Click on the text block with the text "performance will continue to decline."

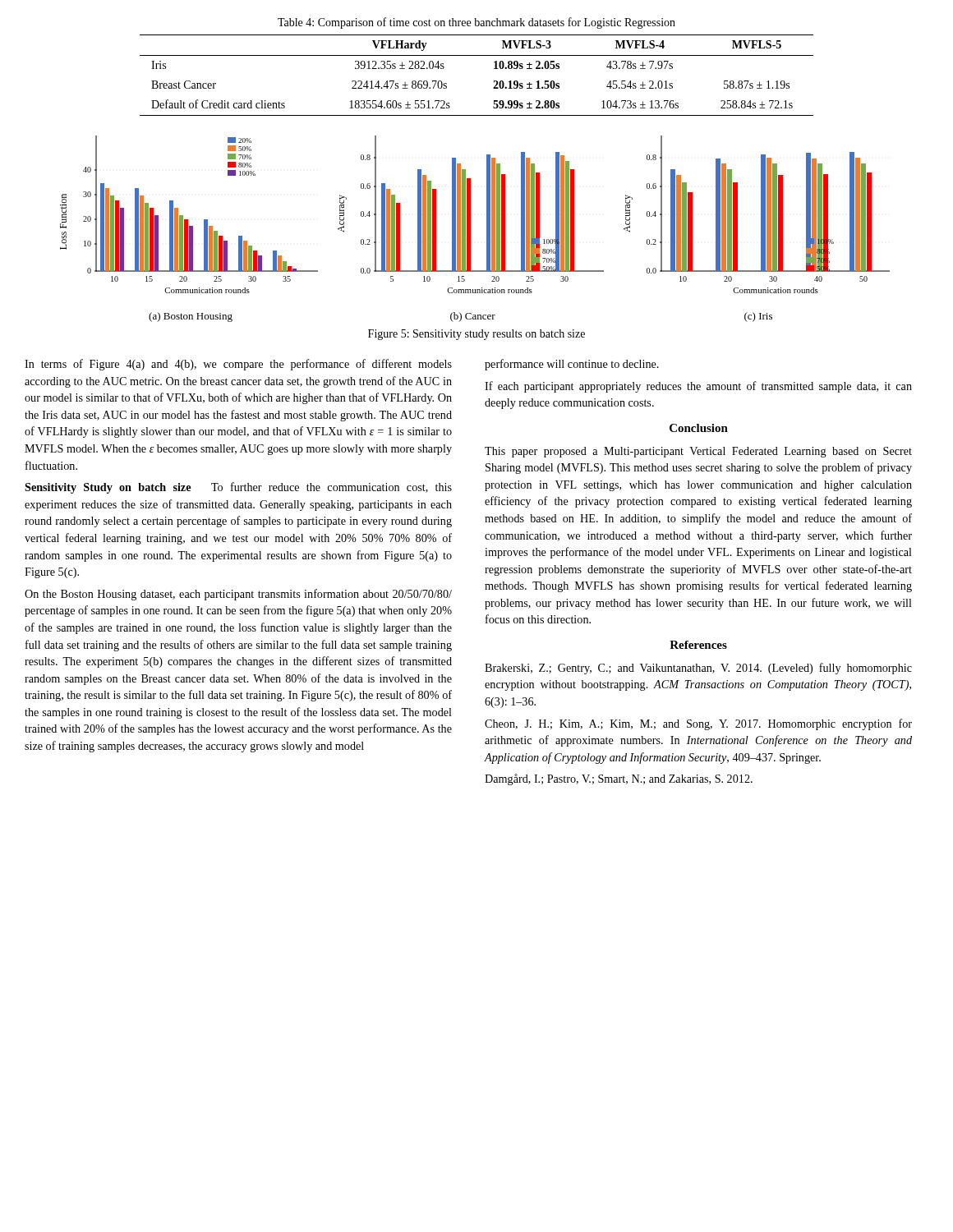(698, 384)
